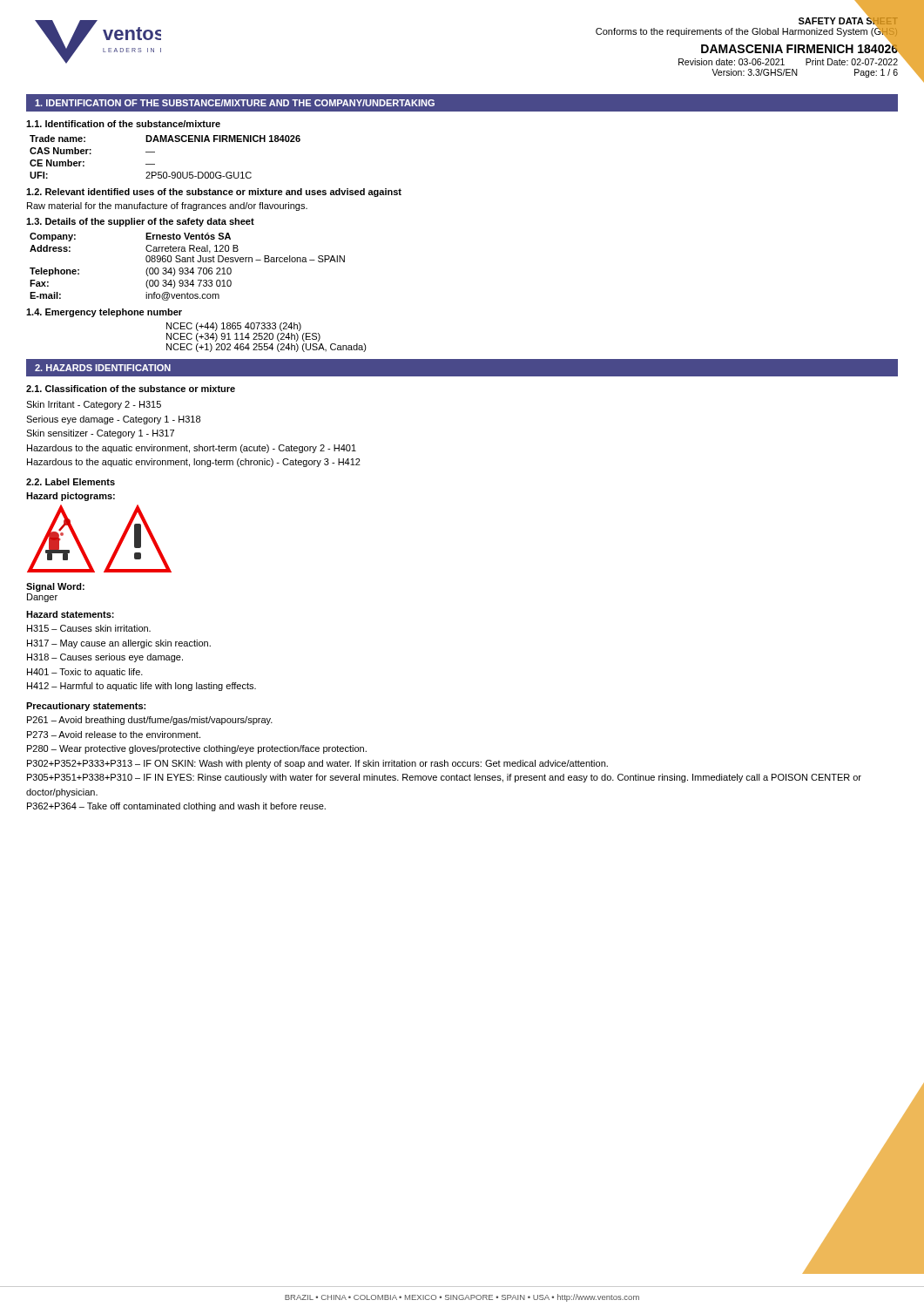
Task: Find the illustration
Action: tap(462, 539)
